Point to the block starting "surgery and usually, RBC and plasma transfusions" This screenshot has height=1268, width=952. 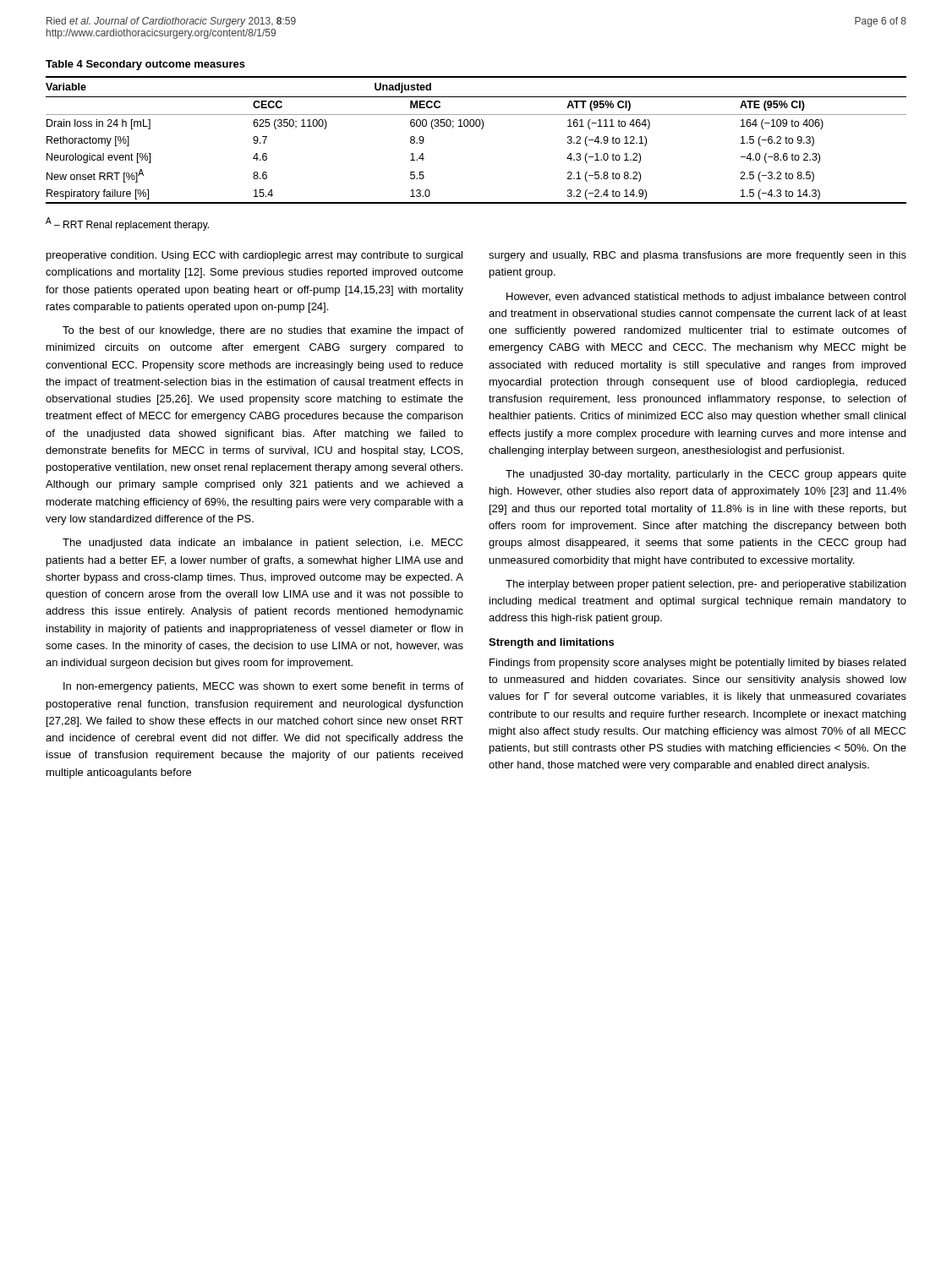(x=697, y=510)
